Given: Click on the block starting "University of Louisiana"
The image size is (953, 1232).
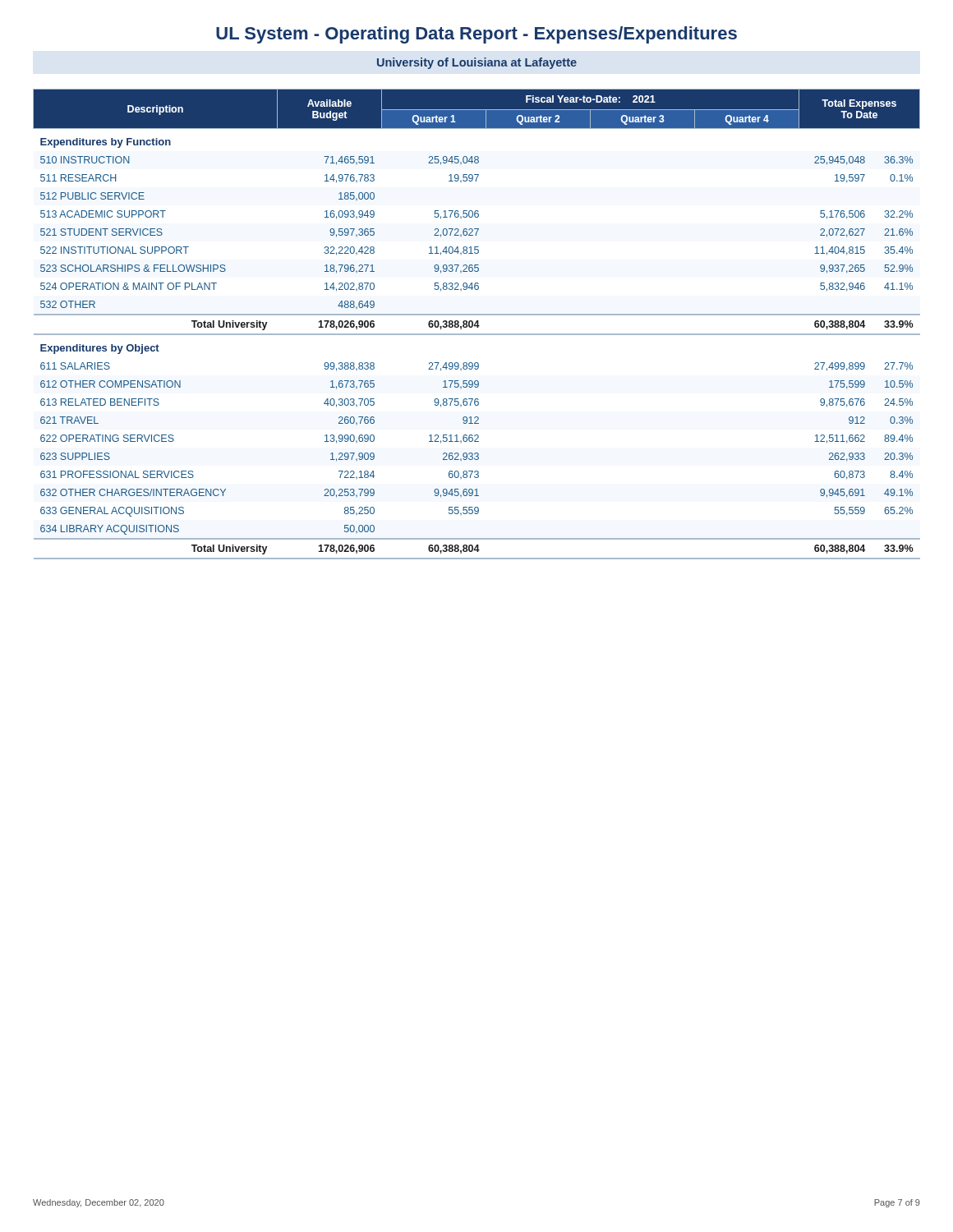Looking at the screenshot, I should (476, 62).
